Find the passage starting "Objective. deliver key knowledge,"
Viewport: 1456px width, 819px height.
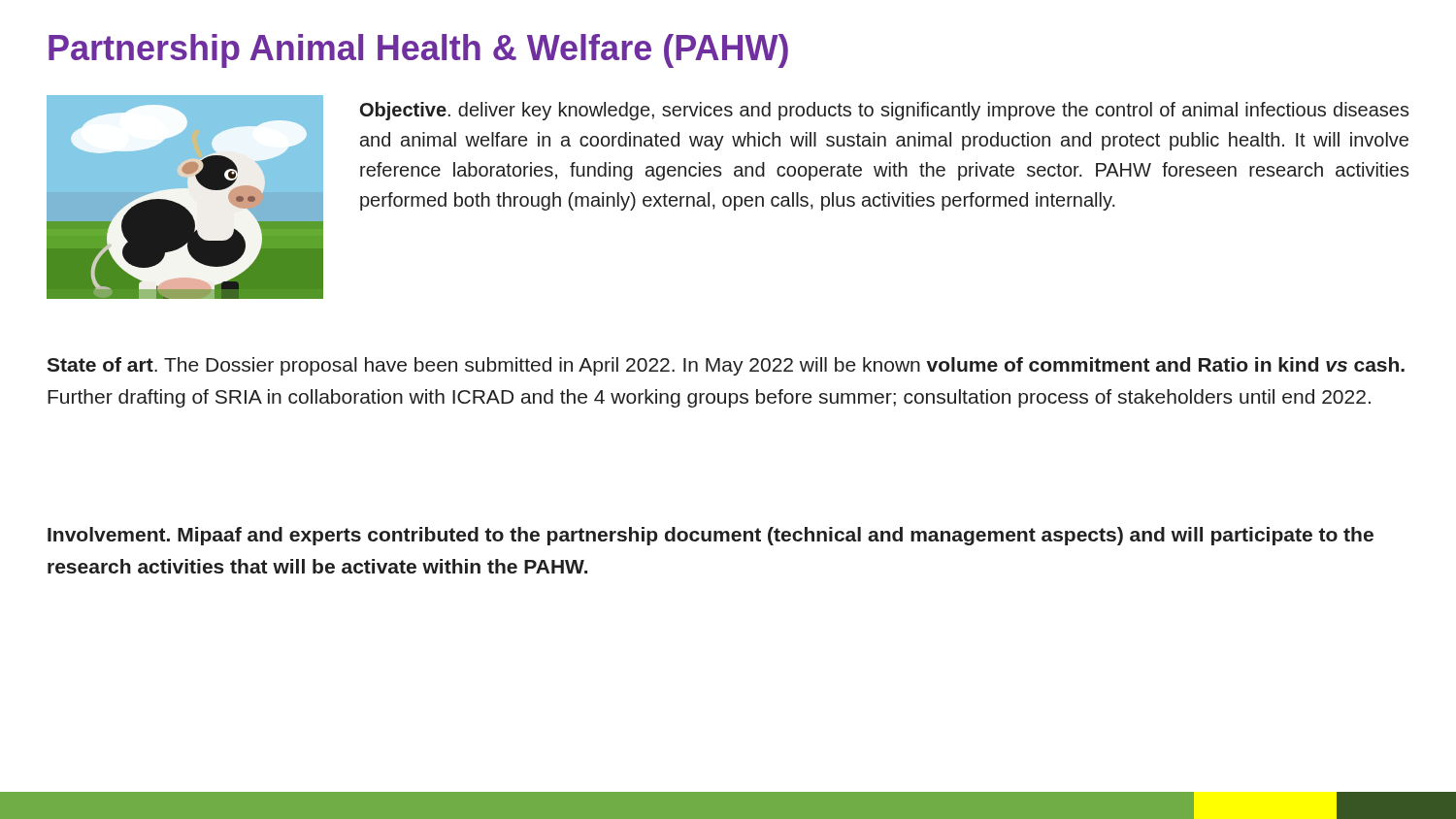[x=884, y=155]
